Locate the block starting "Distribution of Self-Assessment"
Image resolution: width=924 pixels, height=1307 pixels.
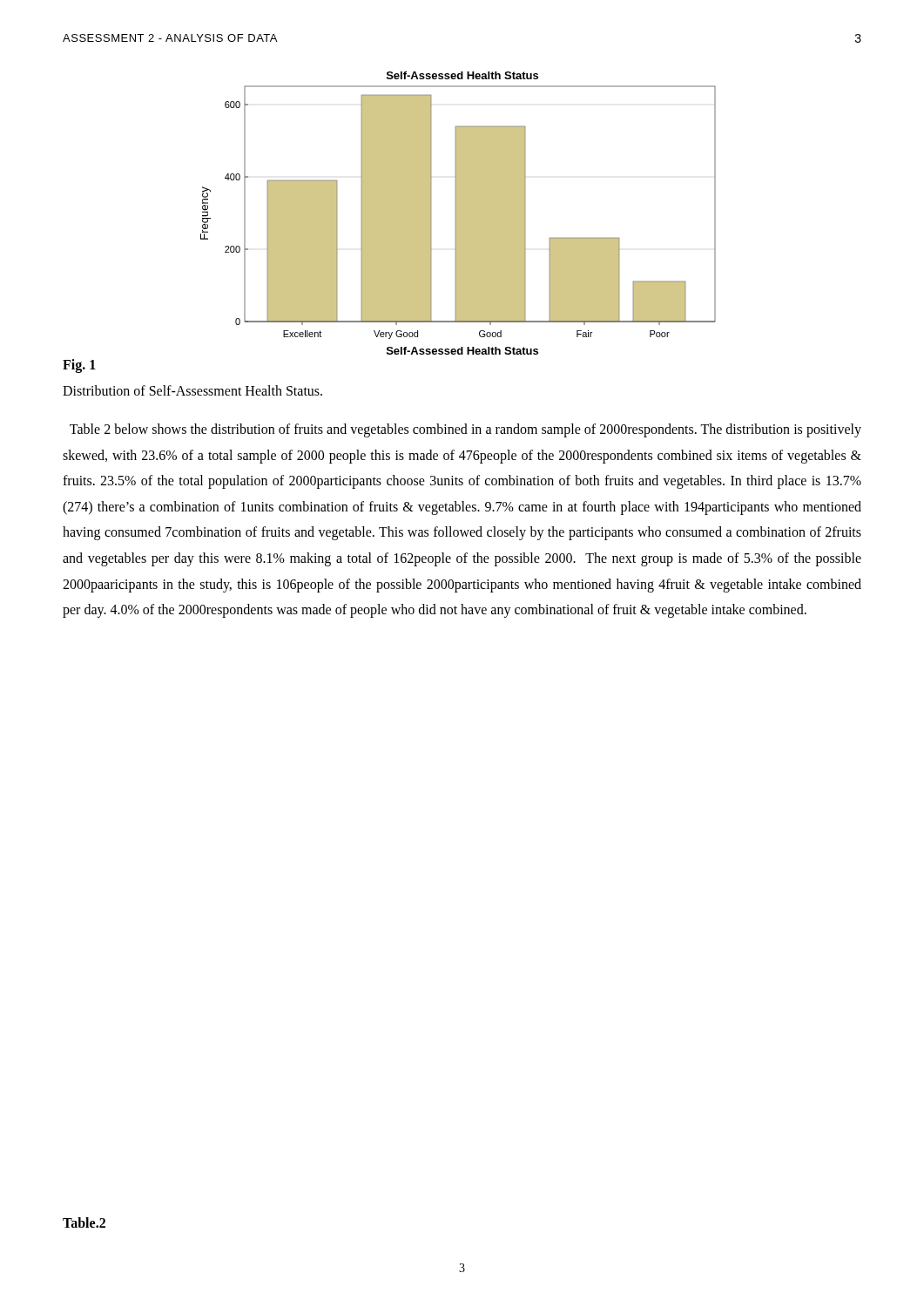pos(193,391)
